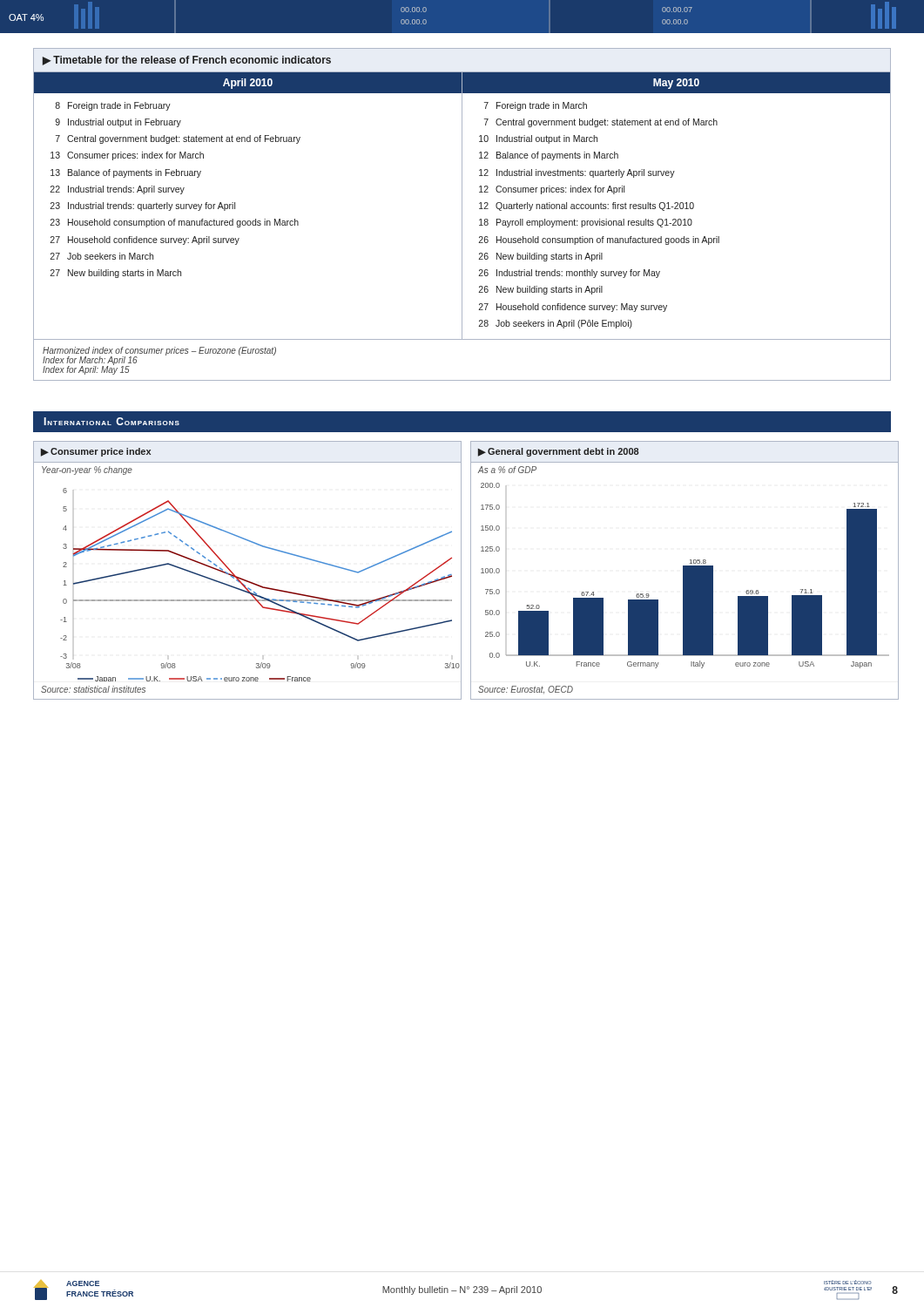924x1307 pixels.
Task: Locate the section header that says "International Comparisons"
Action: (112, 421)
